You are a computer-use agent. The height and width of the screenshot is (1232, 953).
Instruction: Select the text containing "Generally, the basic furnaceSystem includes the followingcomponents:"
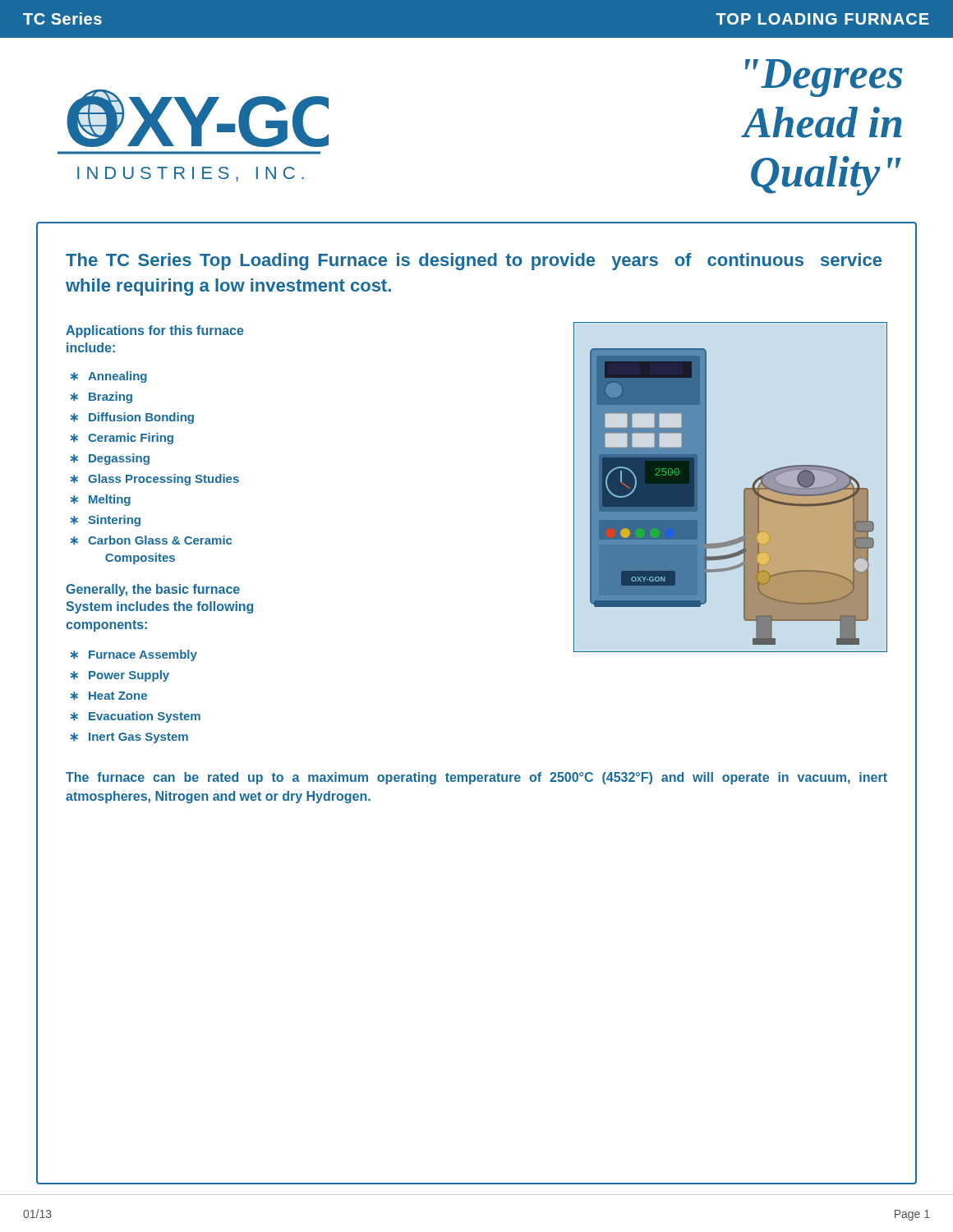click(160, 607)
